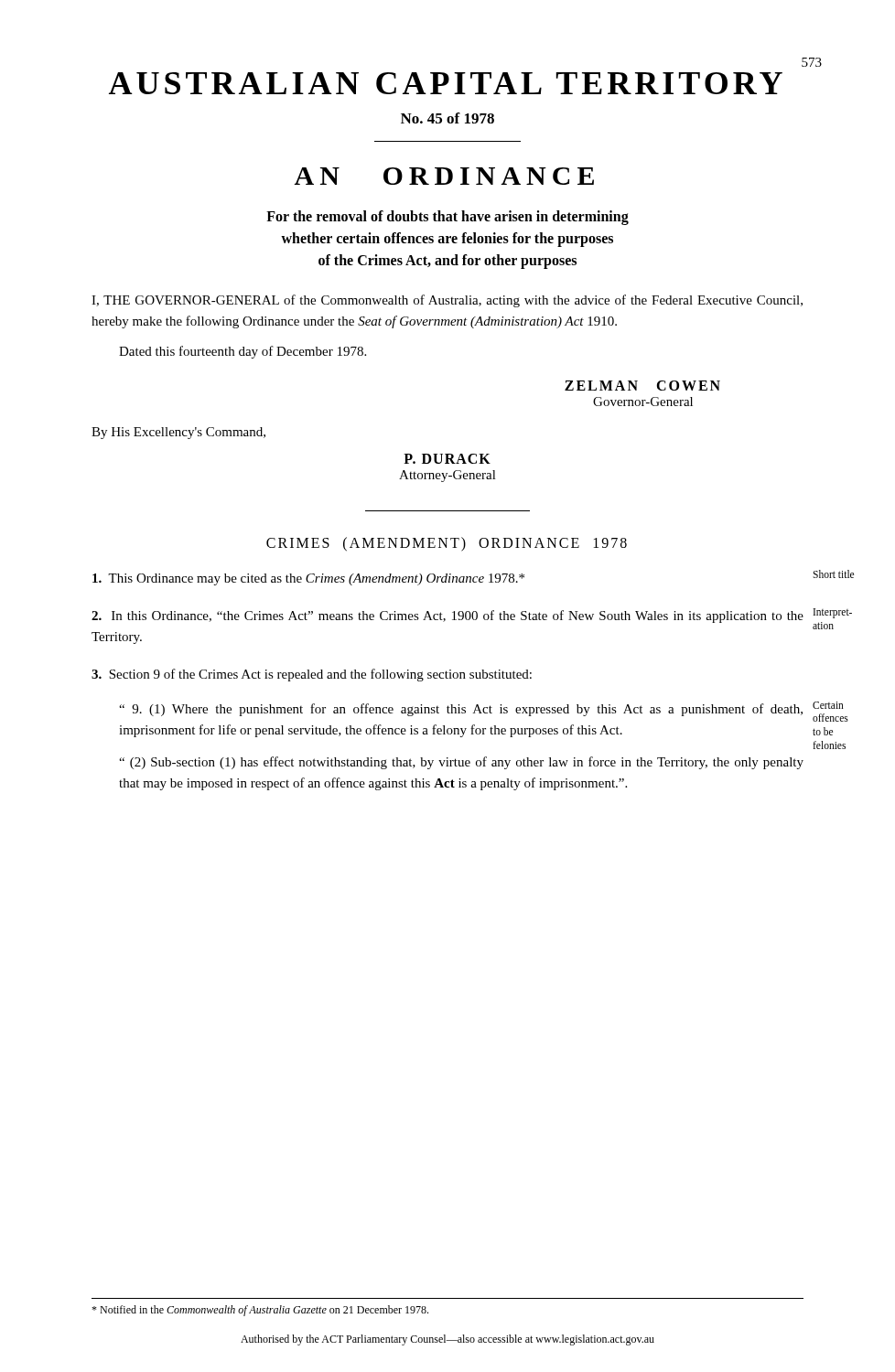Find the block on this page that starts "Section 9 of the Crimes Act is"
Viewport: 895px width, 1372px height.
pyautogui.click(x=312, y=674)
